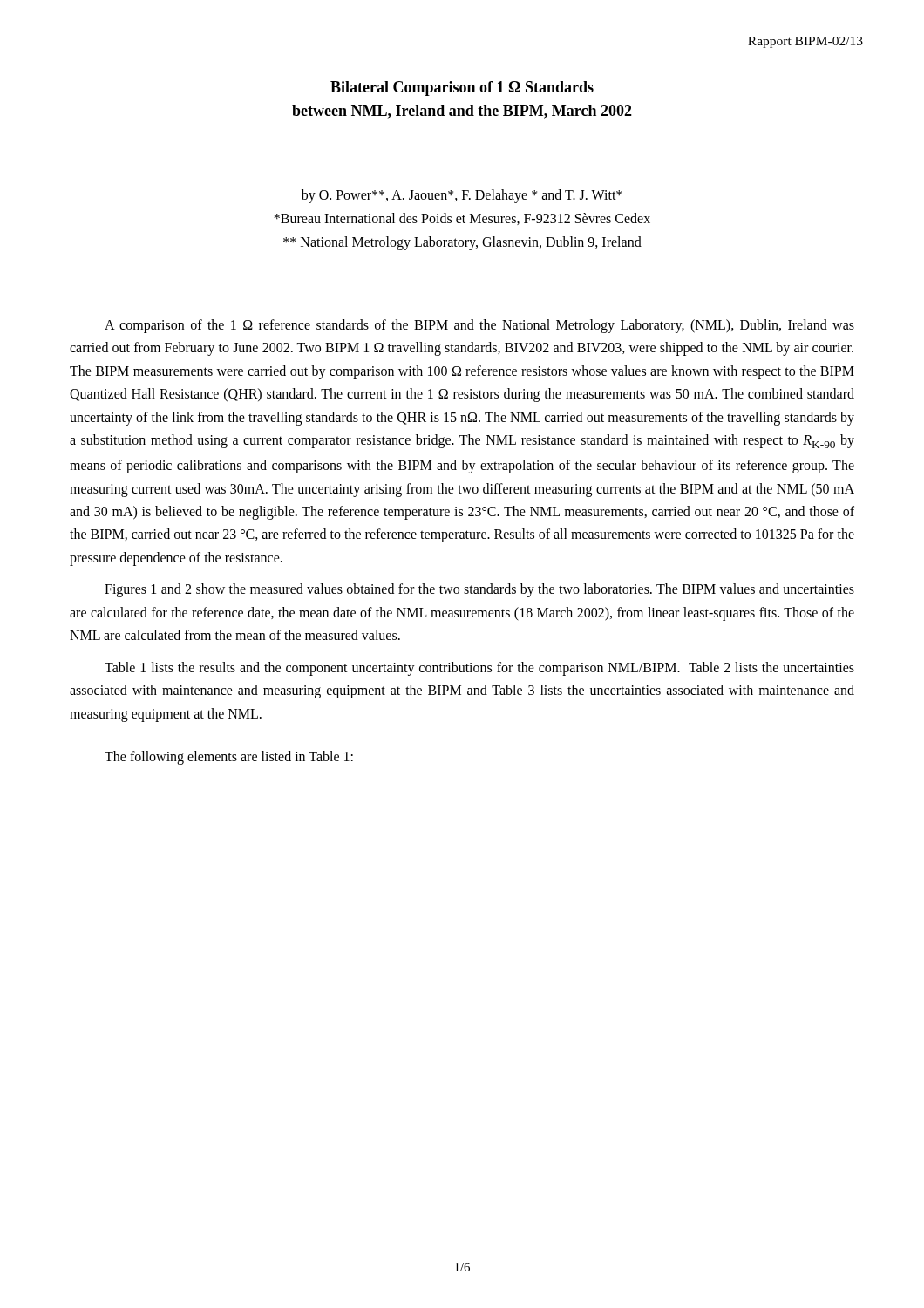Click the passage that begins "A comparison of"
The height and width of the screenshot is (1308, 924).
pos(462,441)
